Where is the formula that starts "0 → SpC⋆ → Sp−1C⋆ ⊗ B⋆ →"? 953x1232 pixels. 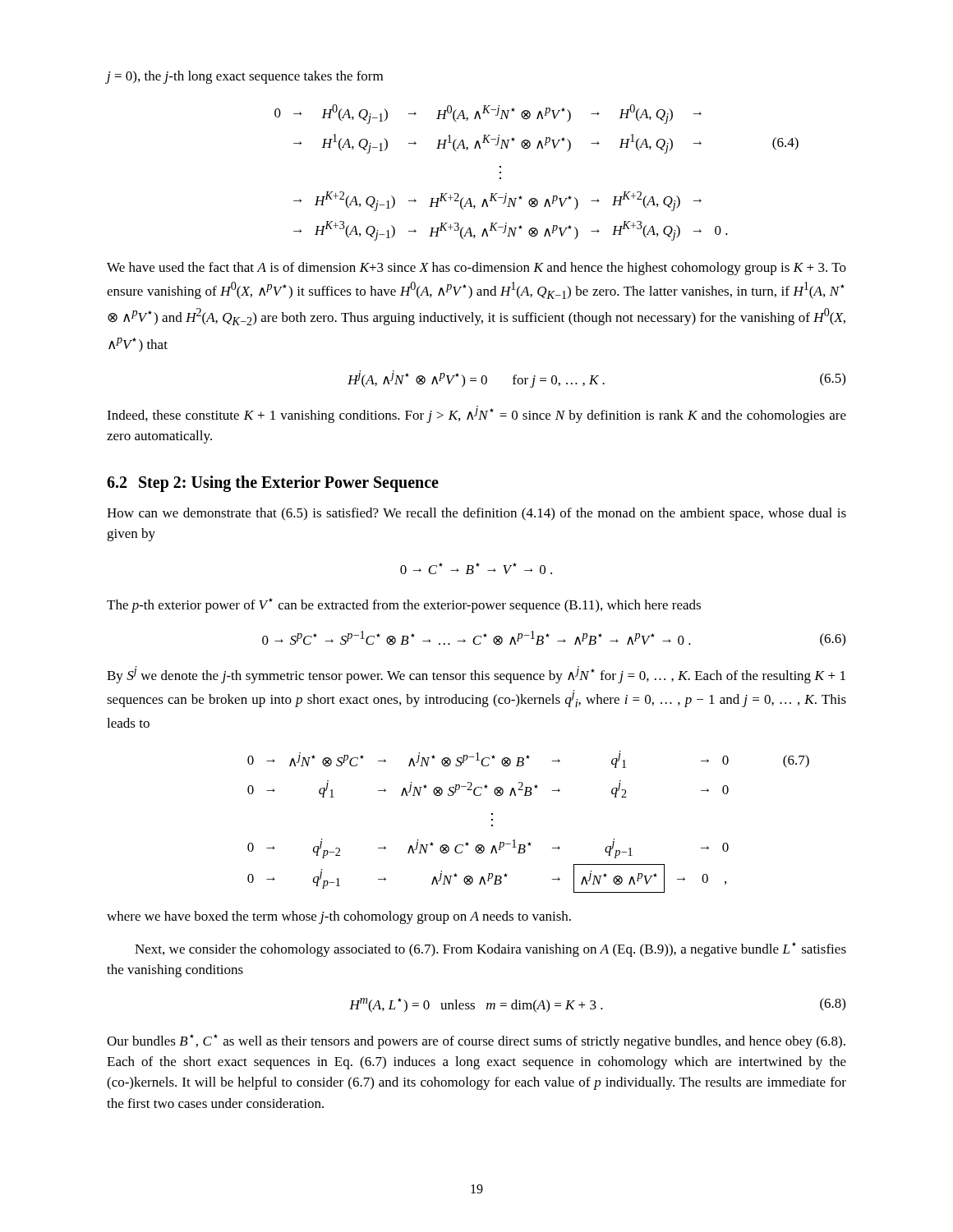pyautogui.click(x=476, y=639)
